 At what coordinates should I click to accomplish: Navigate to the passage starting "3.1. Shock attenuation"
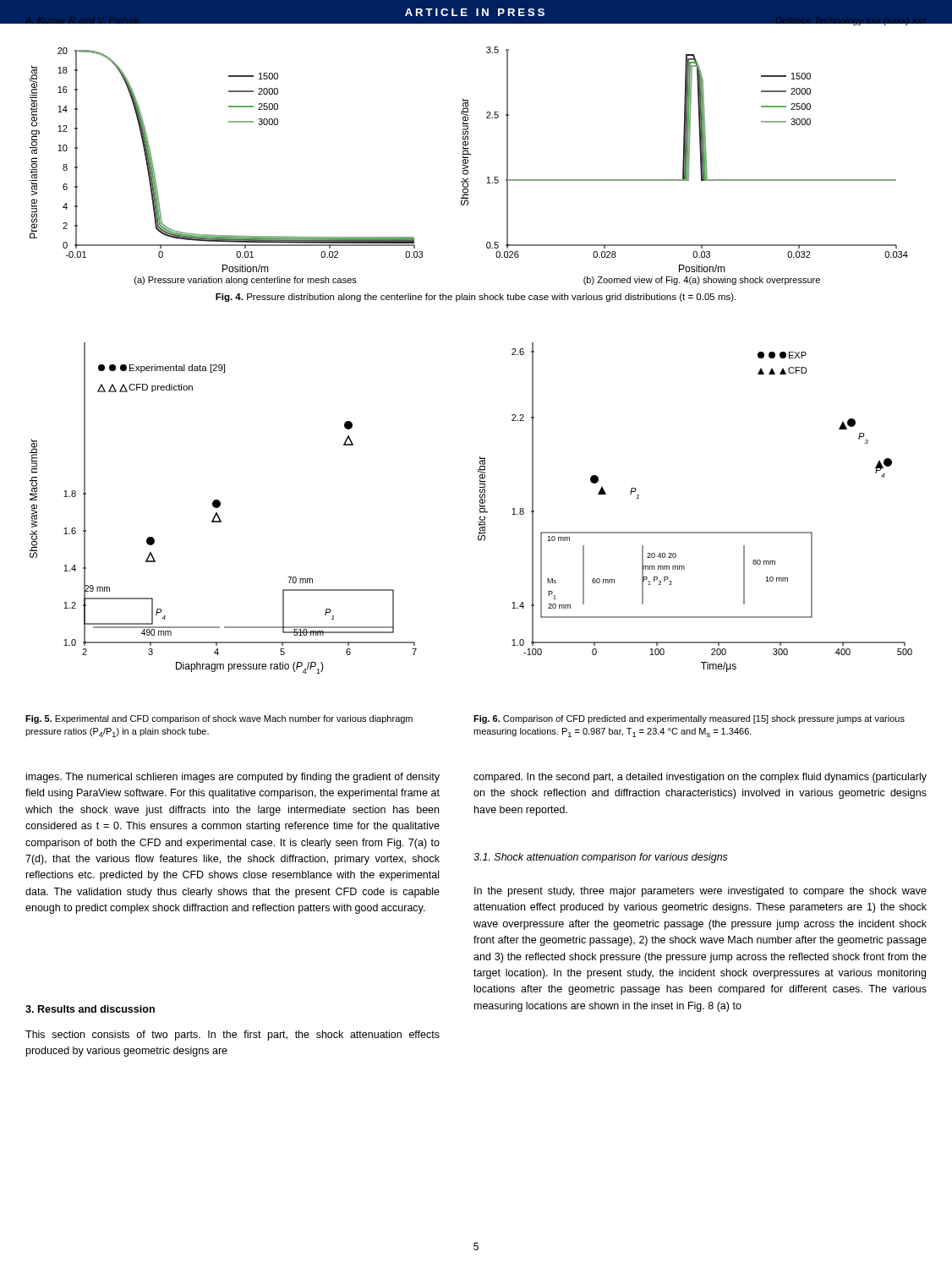click(x=601, y=857)
